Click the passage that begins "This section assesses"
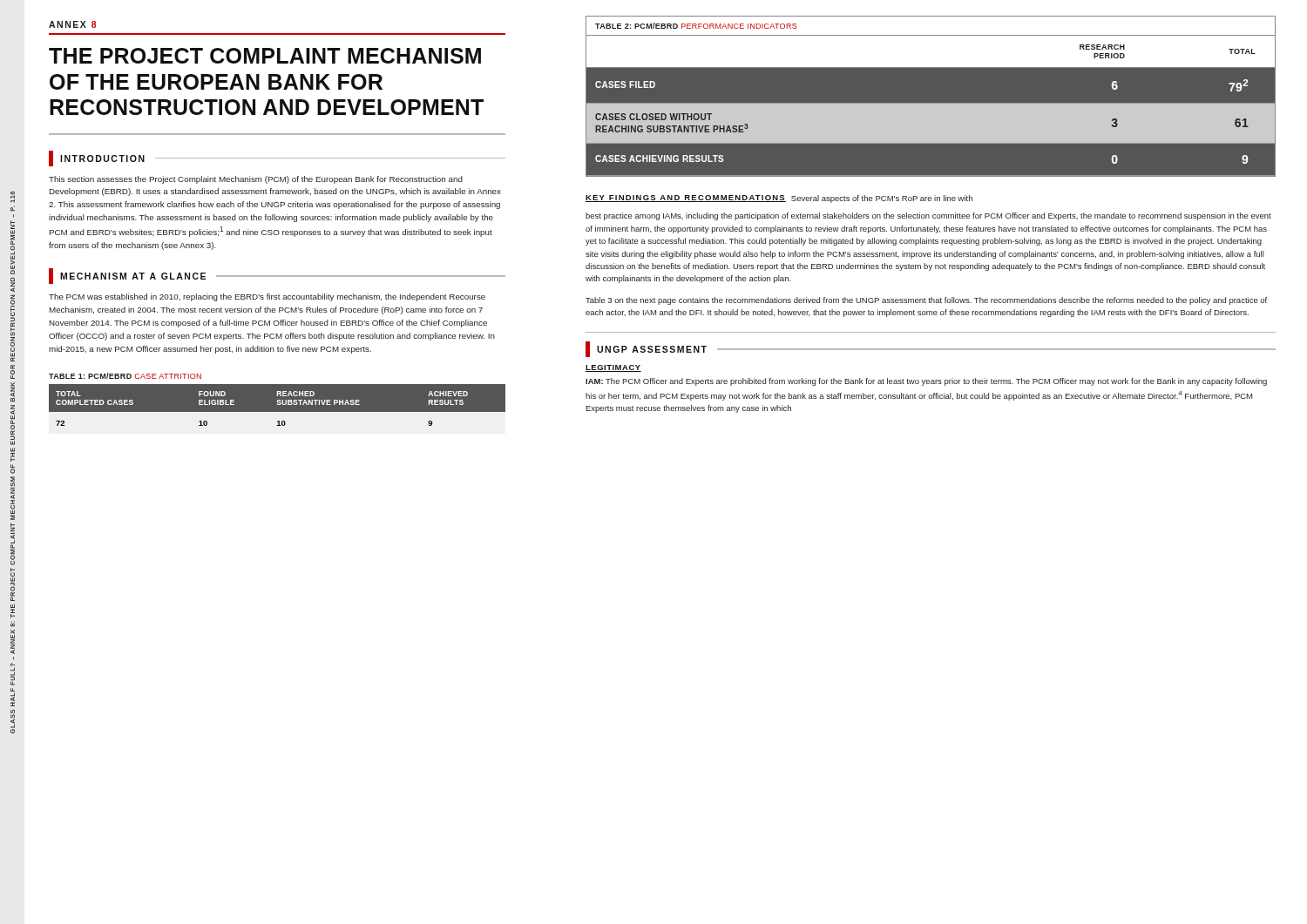The height and width of the screenshot is (924, 1307). pos(275,212)
